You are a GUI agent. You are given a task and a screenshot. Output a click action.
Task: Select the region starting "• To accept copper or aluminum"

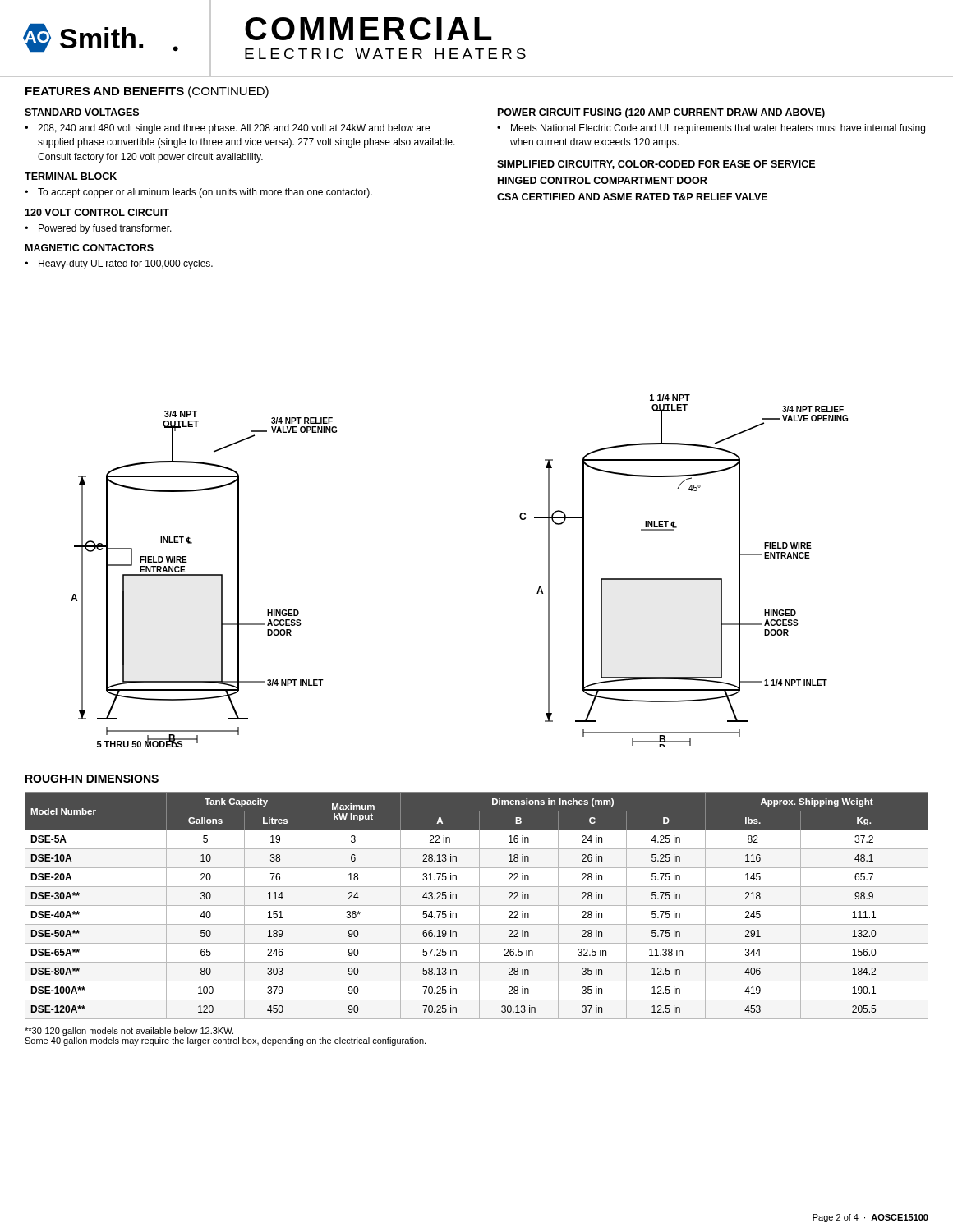tap(199, 193)
